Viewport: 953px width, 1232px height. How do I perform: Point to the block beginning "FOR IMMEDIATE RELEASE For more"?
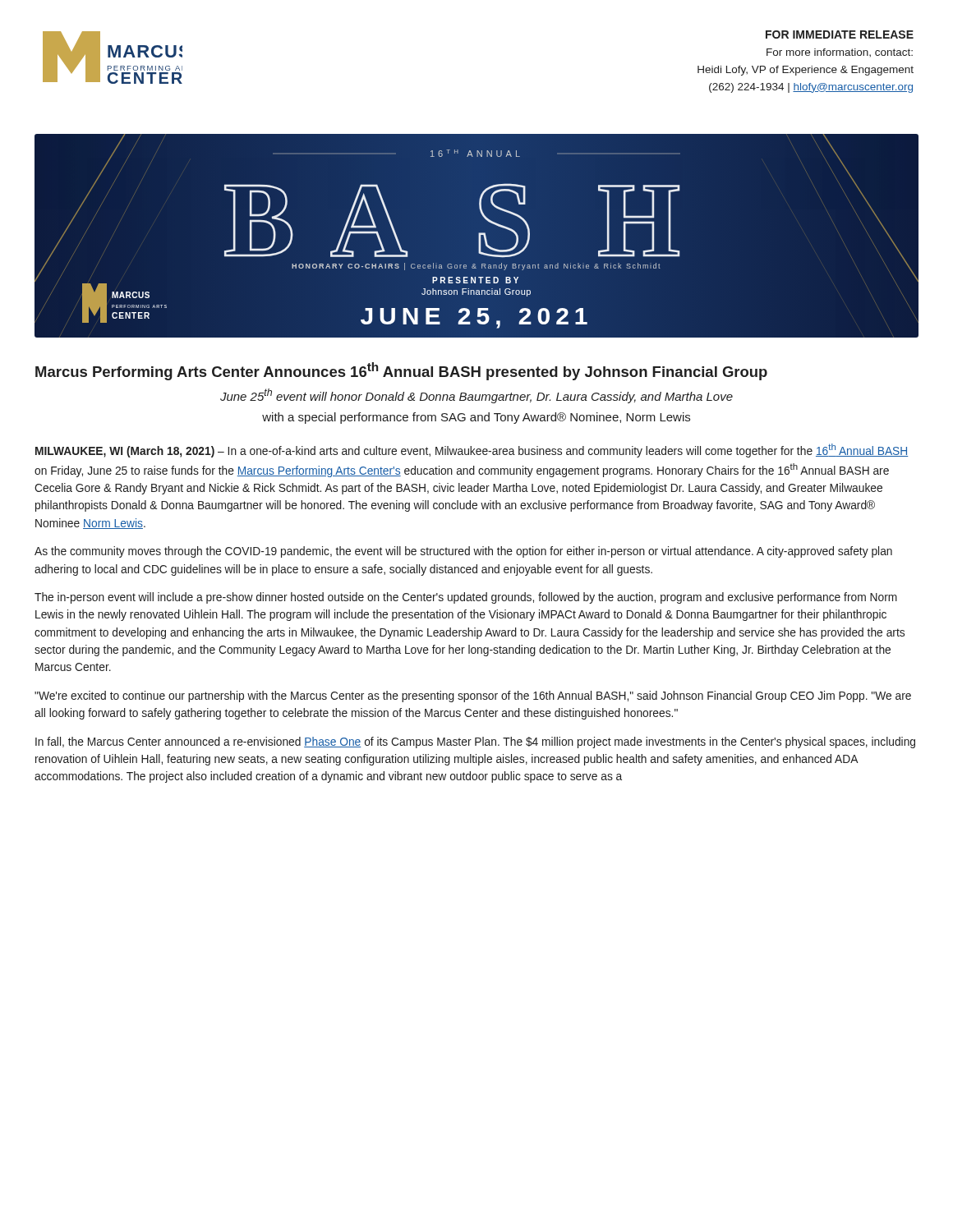pyautogui.click(x=805, y=59)
